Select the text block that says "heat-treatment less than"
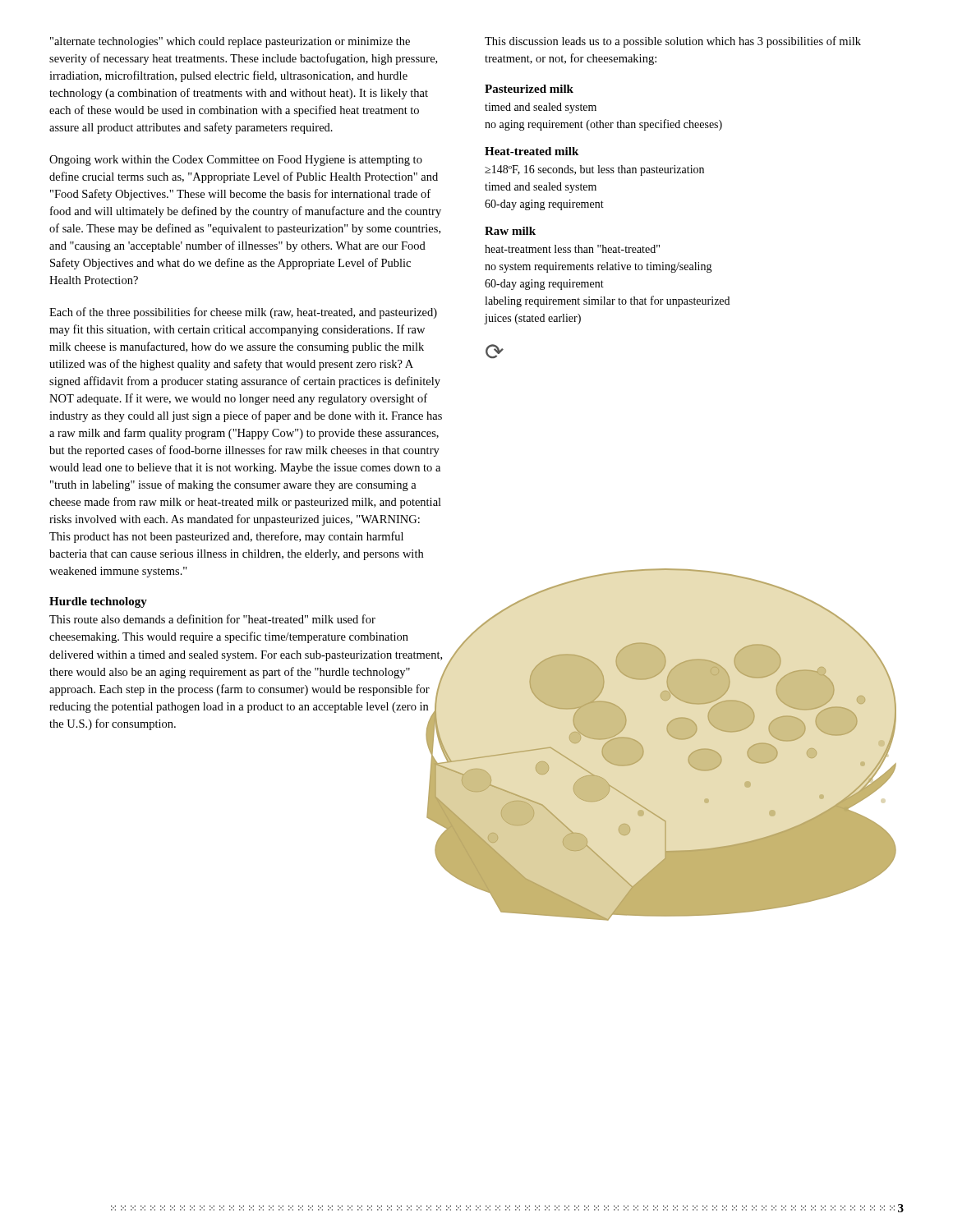 [x=607, y=284]
